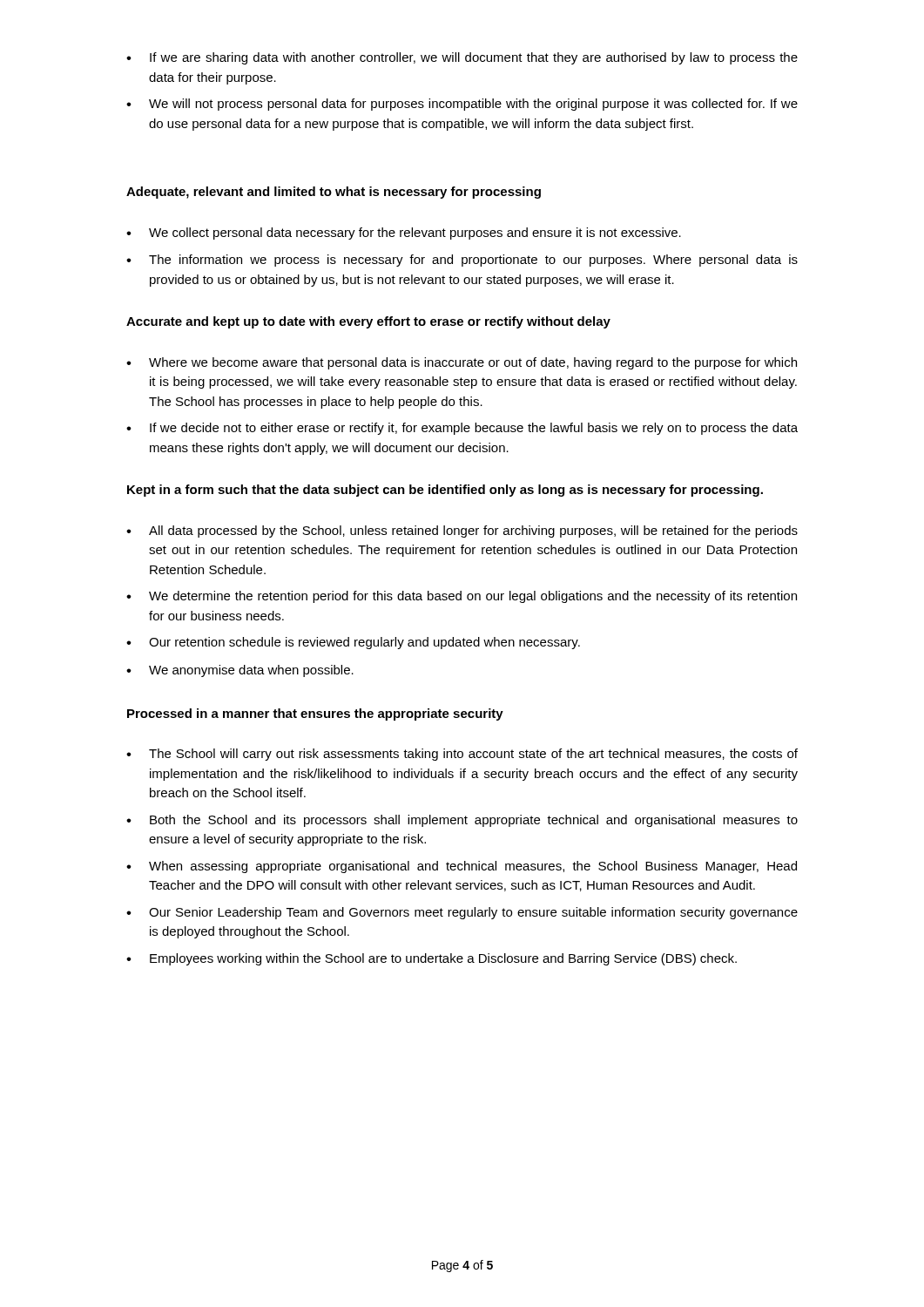
Task: Find the block on this page that starts "• We will not process personal data"
Action: click(x=462, y=114)
